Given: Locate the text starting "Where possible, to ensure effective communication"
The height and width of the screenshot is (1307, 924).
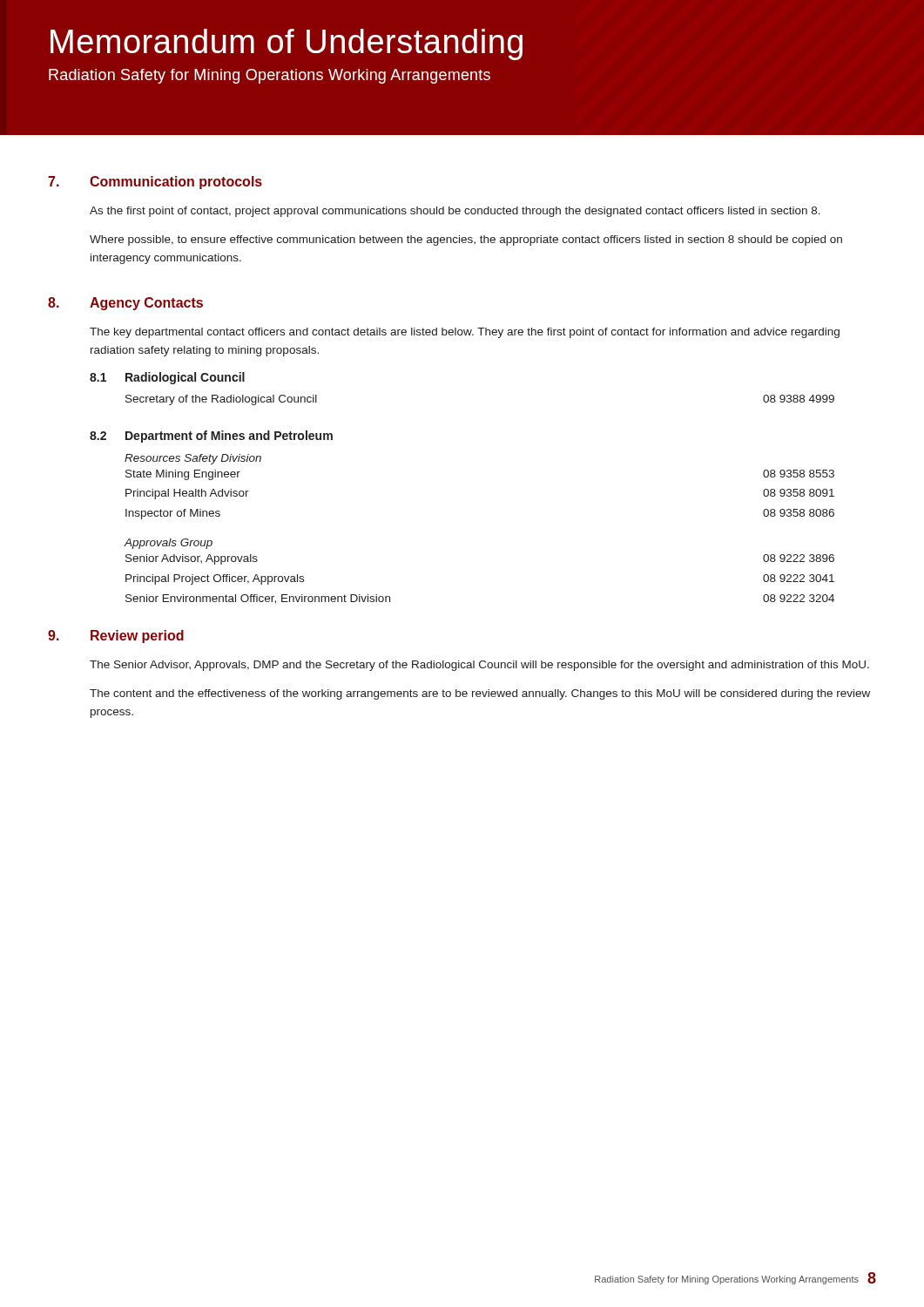Looking at the screenshot, I should [466, 248].
